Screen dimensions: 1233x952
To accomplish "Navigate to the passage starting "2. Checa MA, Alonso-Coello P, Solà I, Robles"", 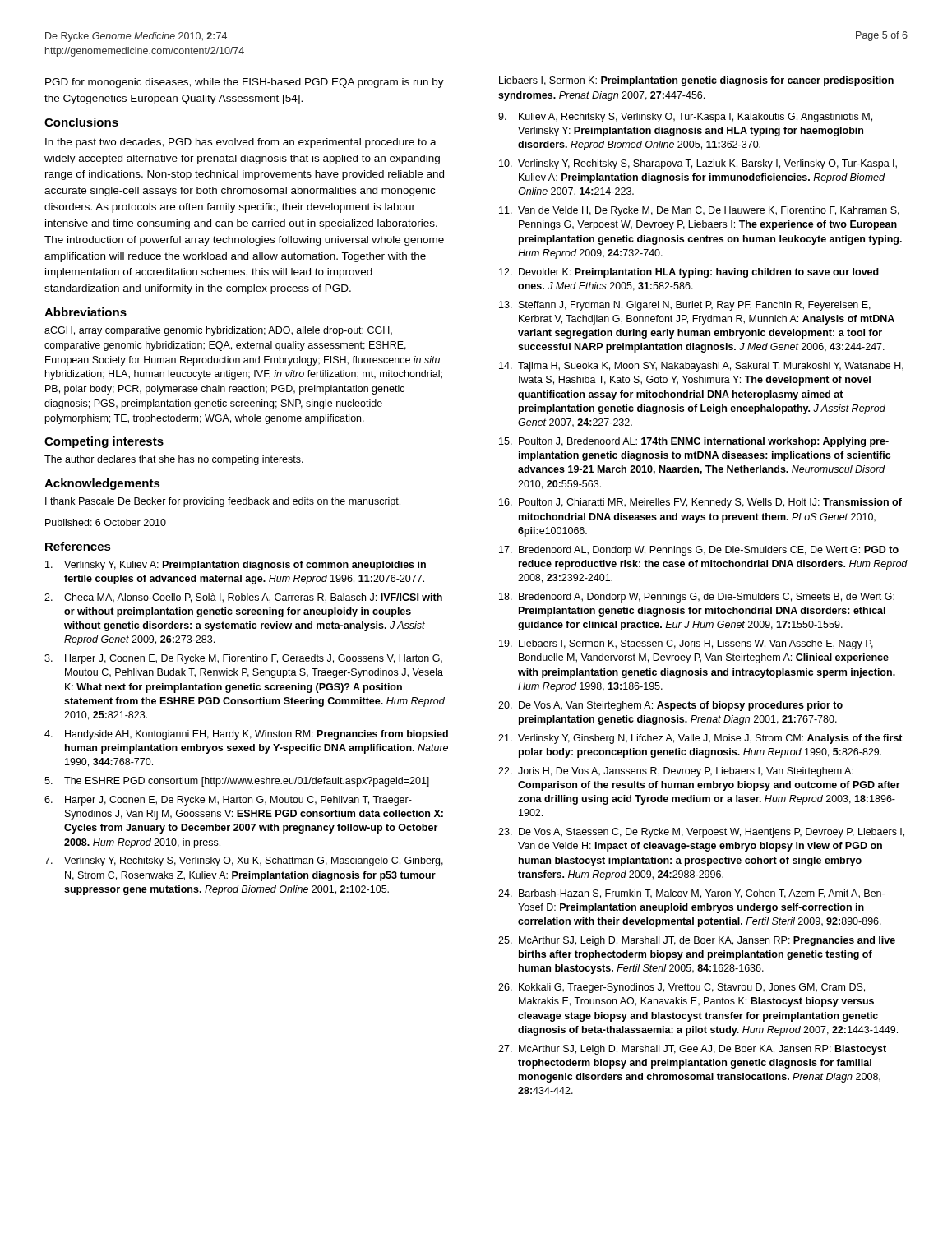I will 247,619.
